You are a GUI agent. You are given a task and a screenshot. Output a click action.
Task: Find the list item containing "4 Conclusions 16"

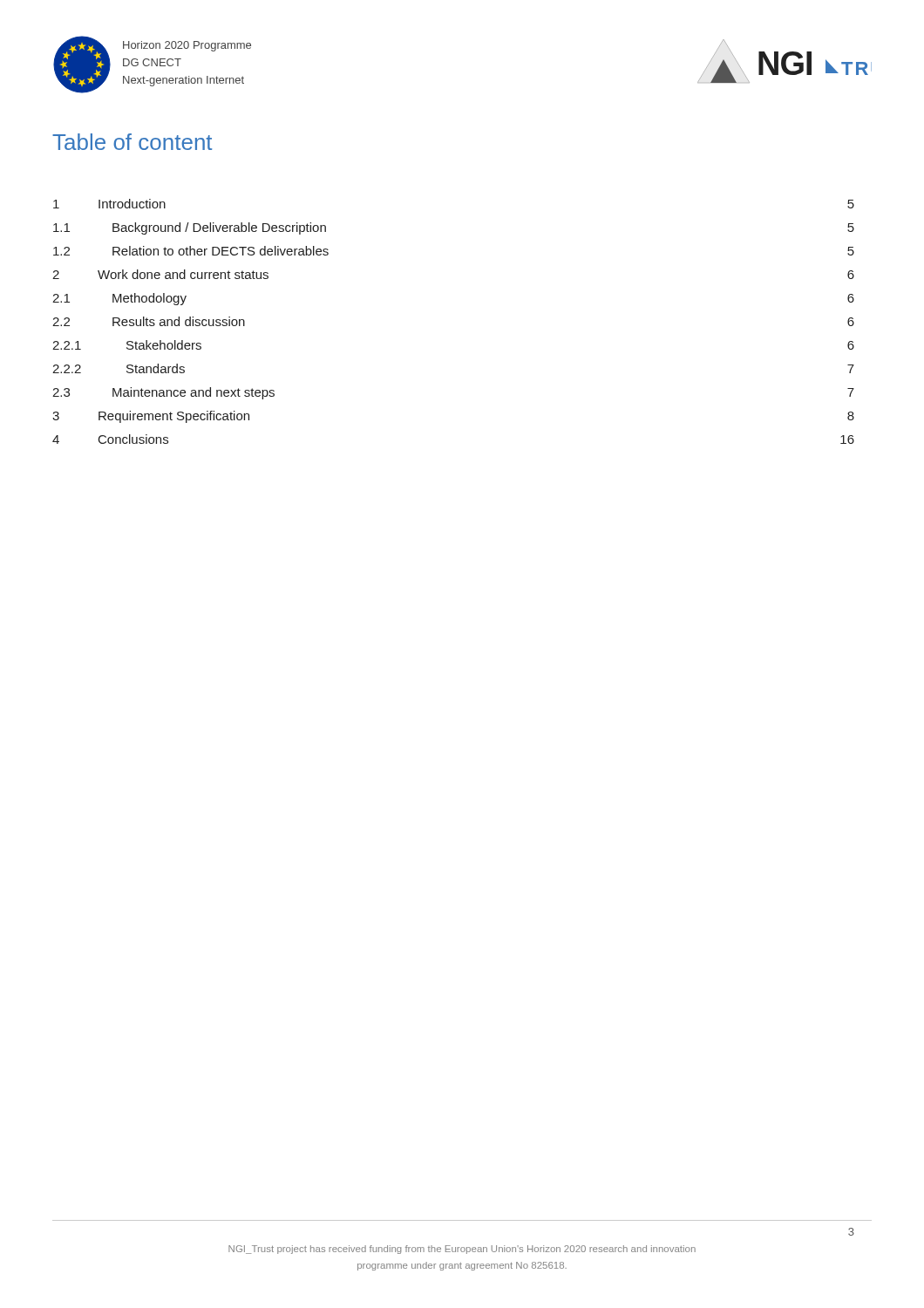[x=55, y=439]
